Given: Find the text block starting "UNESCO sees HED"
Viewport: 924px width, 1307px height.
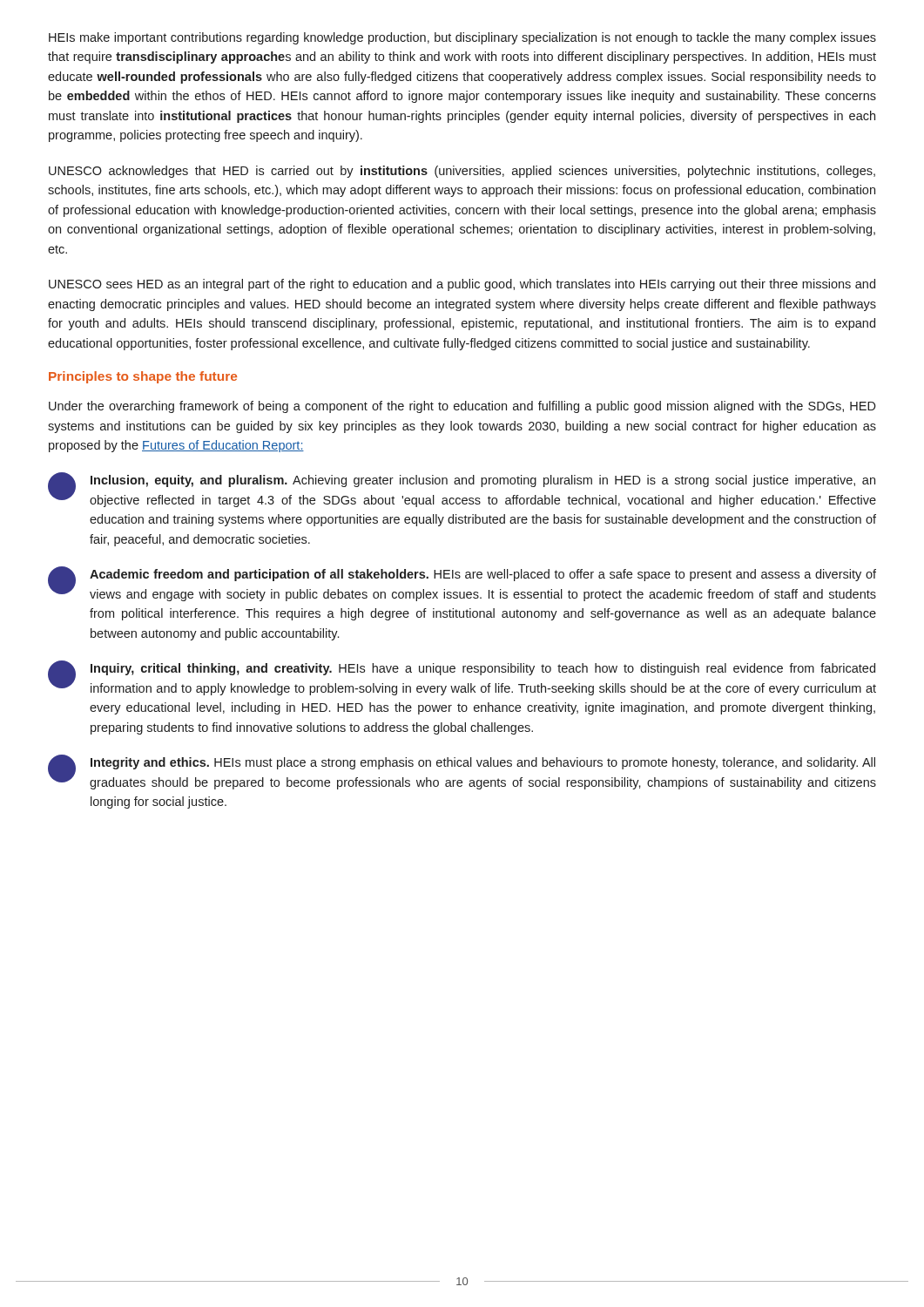Looking at the screenshot, I should [462, 314].
